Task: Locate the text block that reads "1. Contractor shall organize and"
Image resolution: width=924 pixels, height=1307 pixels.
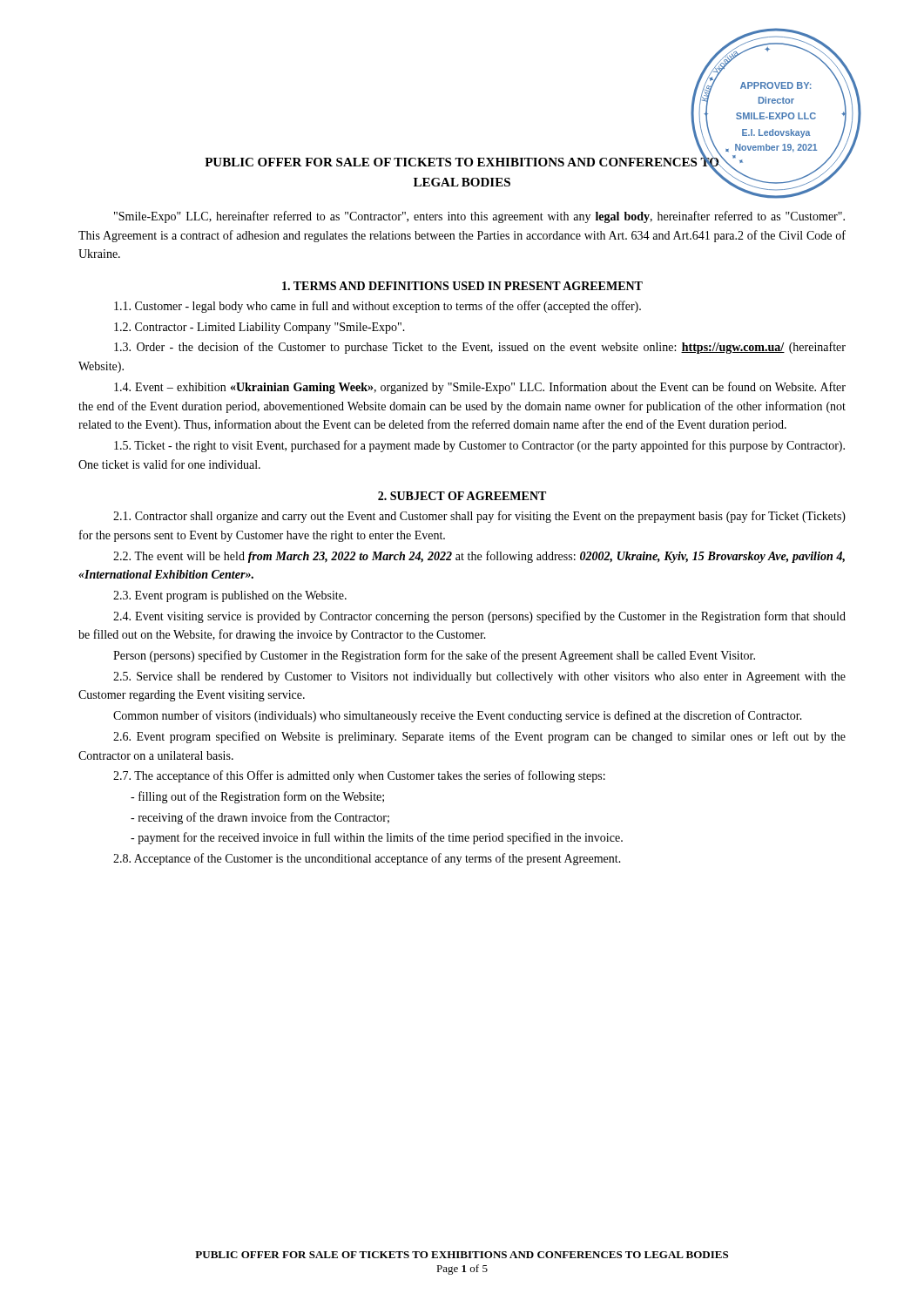Action: coord(462,526)
